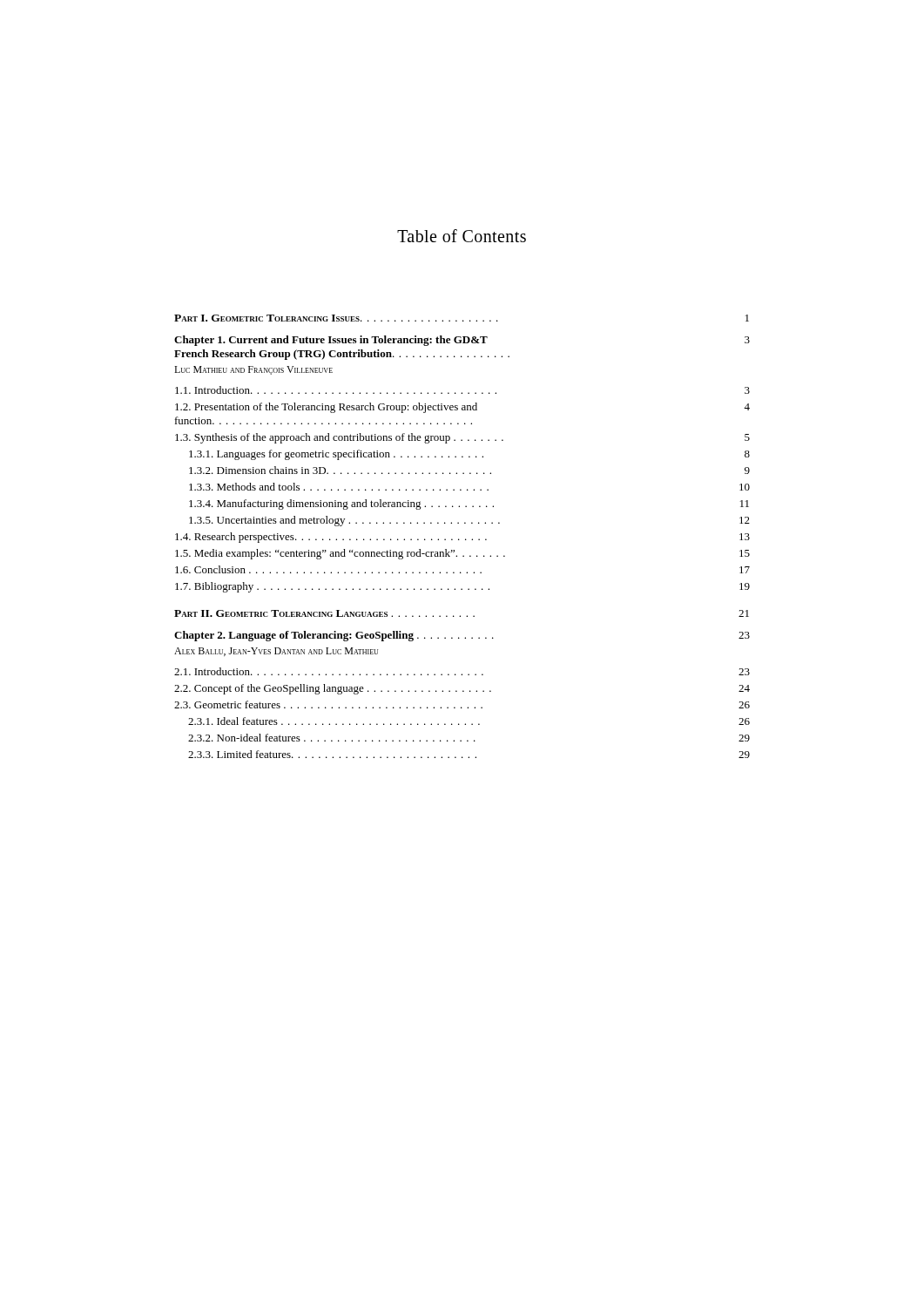This screenshot has height=1307, width=924.
Task: Select the list item with the text "2.3. Geometric features"
Action: pos(462,704)
